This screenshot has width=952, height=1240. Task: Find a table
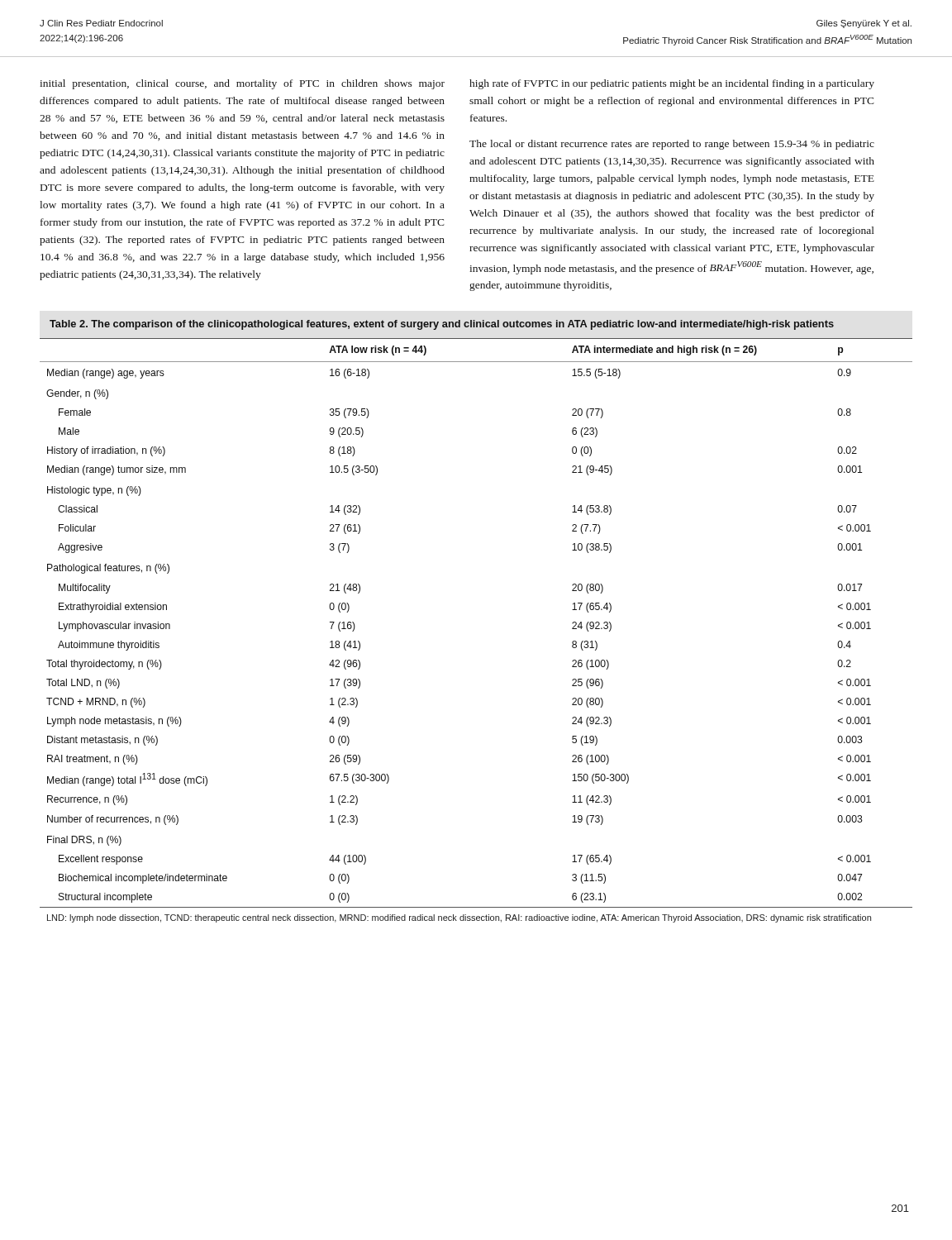(476, 633)
